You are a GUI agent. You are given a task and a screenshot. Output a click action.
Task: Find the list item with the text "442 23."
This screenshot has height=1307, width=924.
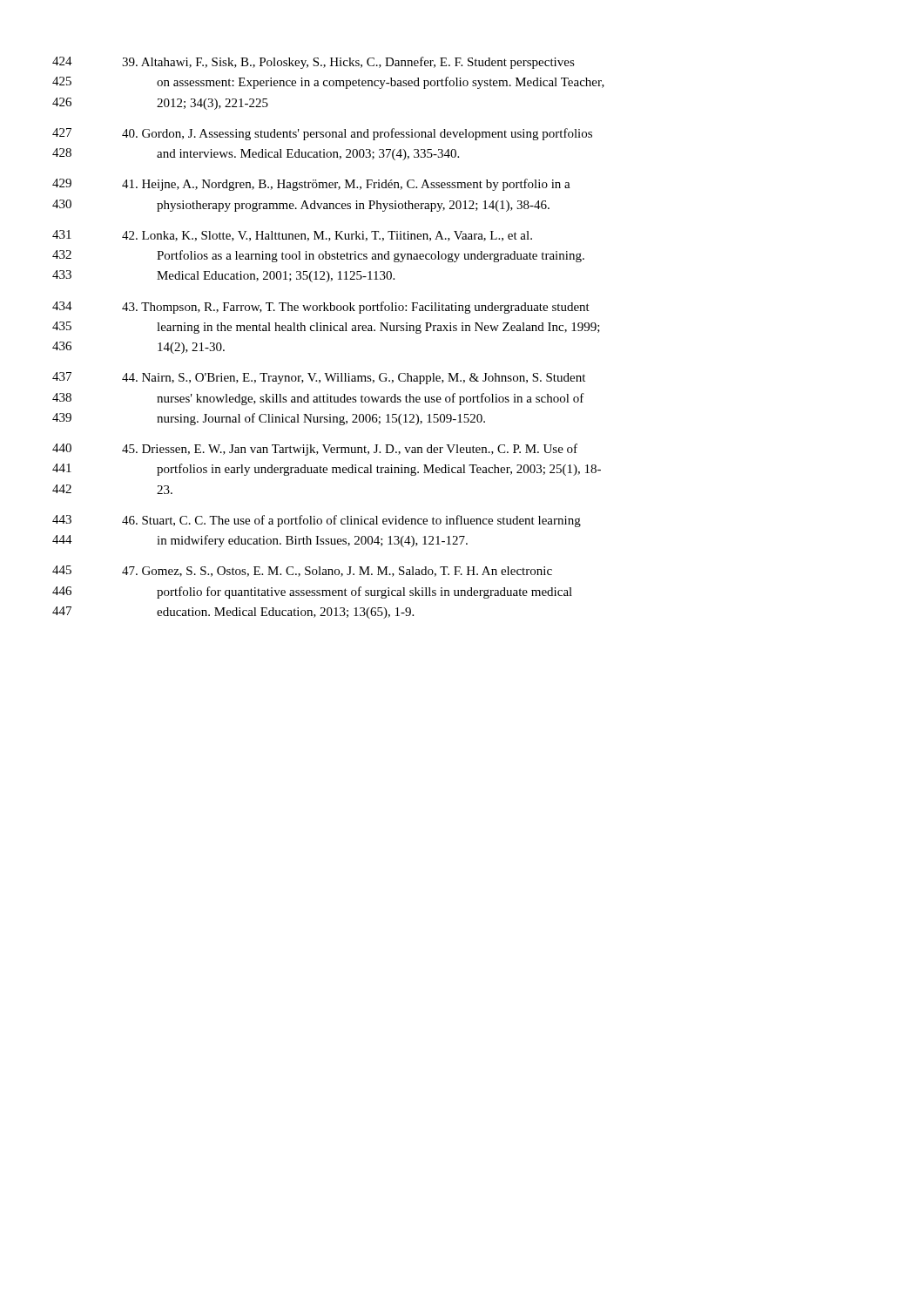[x=61, y=488]
